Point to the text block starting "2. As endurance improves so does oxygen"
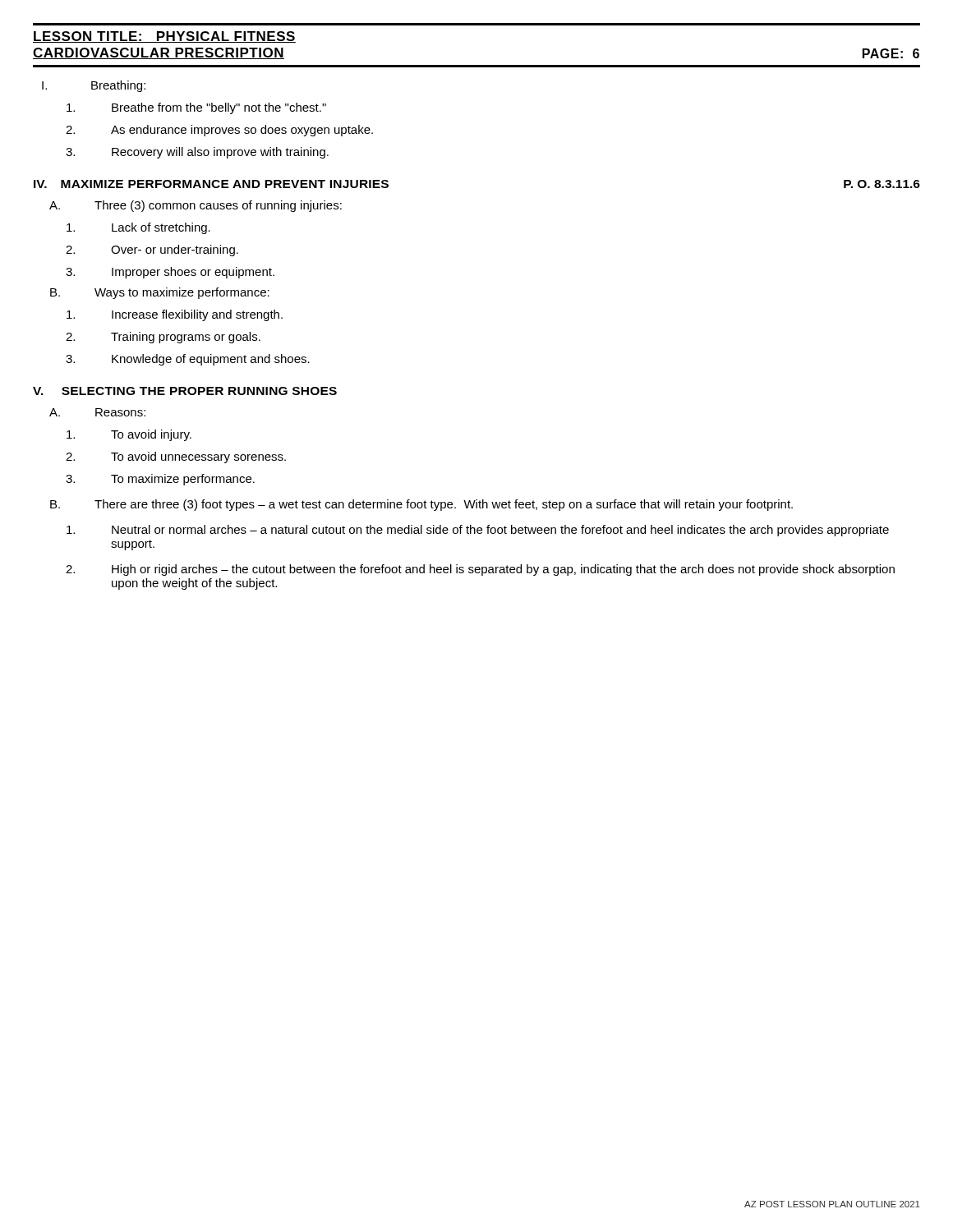Viewport: 953px width, 1232px height. [219, 131]
